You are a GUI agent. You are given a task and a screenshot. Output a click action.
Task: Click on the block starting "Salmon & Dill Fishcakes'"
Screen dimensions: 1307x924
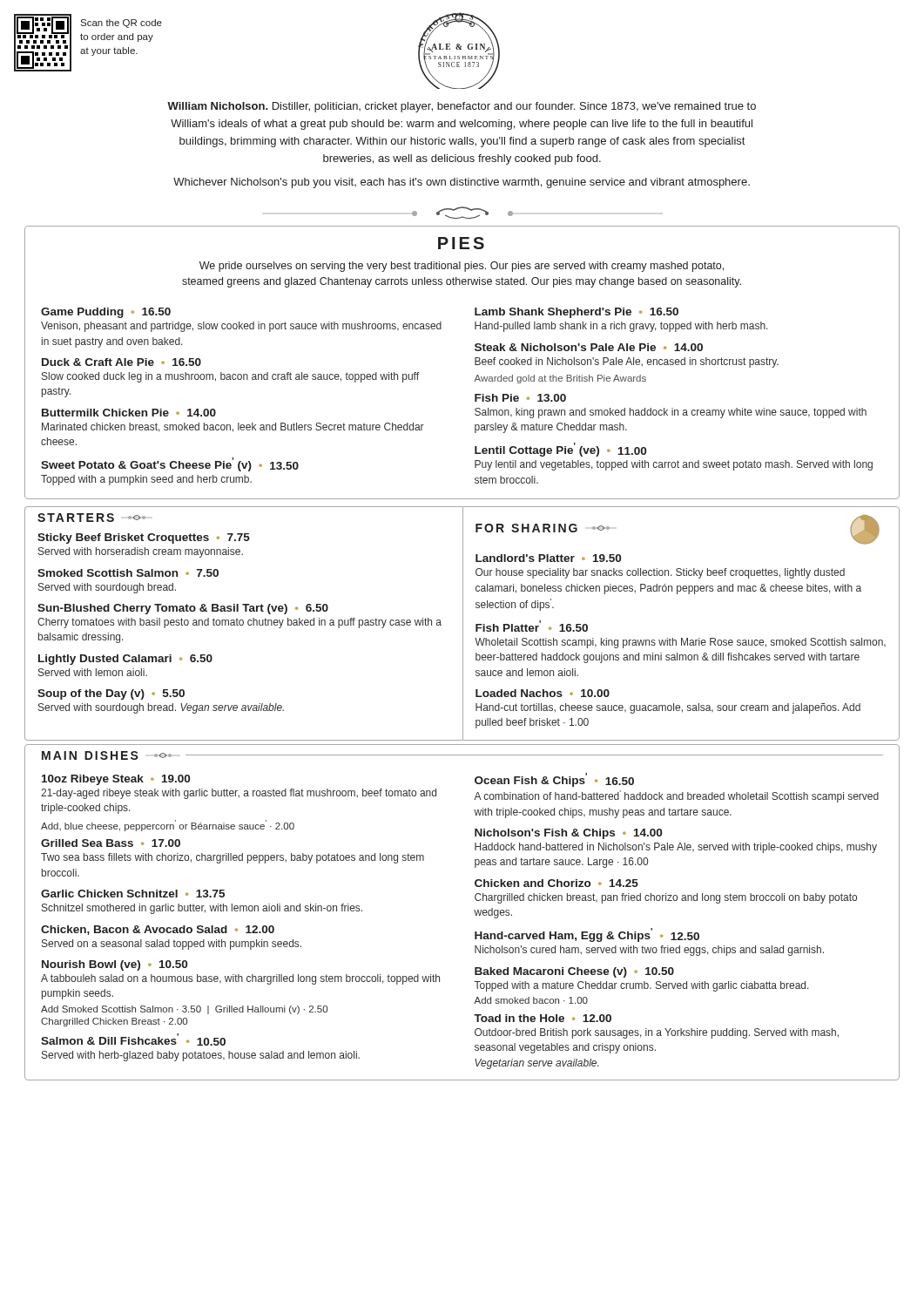coord(245,1048)
